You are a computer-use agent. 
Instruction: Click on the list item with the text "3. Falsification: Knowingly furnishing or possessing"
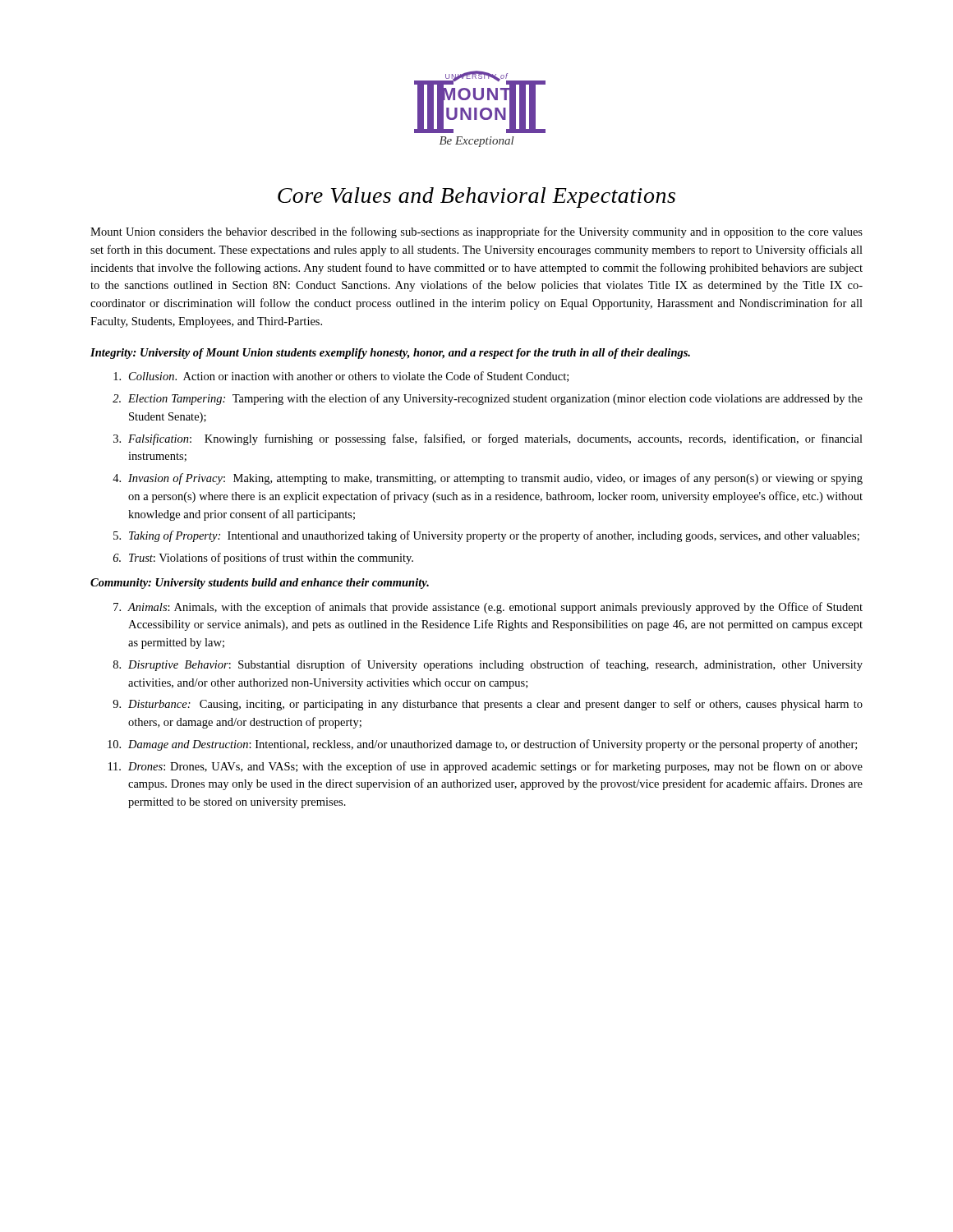[x=476, y=448]
